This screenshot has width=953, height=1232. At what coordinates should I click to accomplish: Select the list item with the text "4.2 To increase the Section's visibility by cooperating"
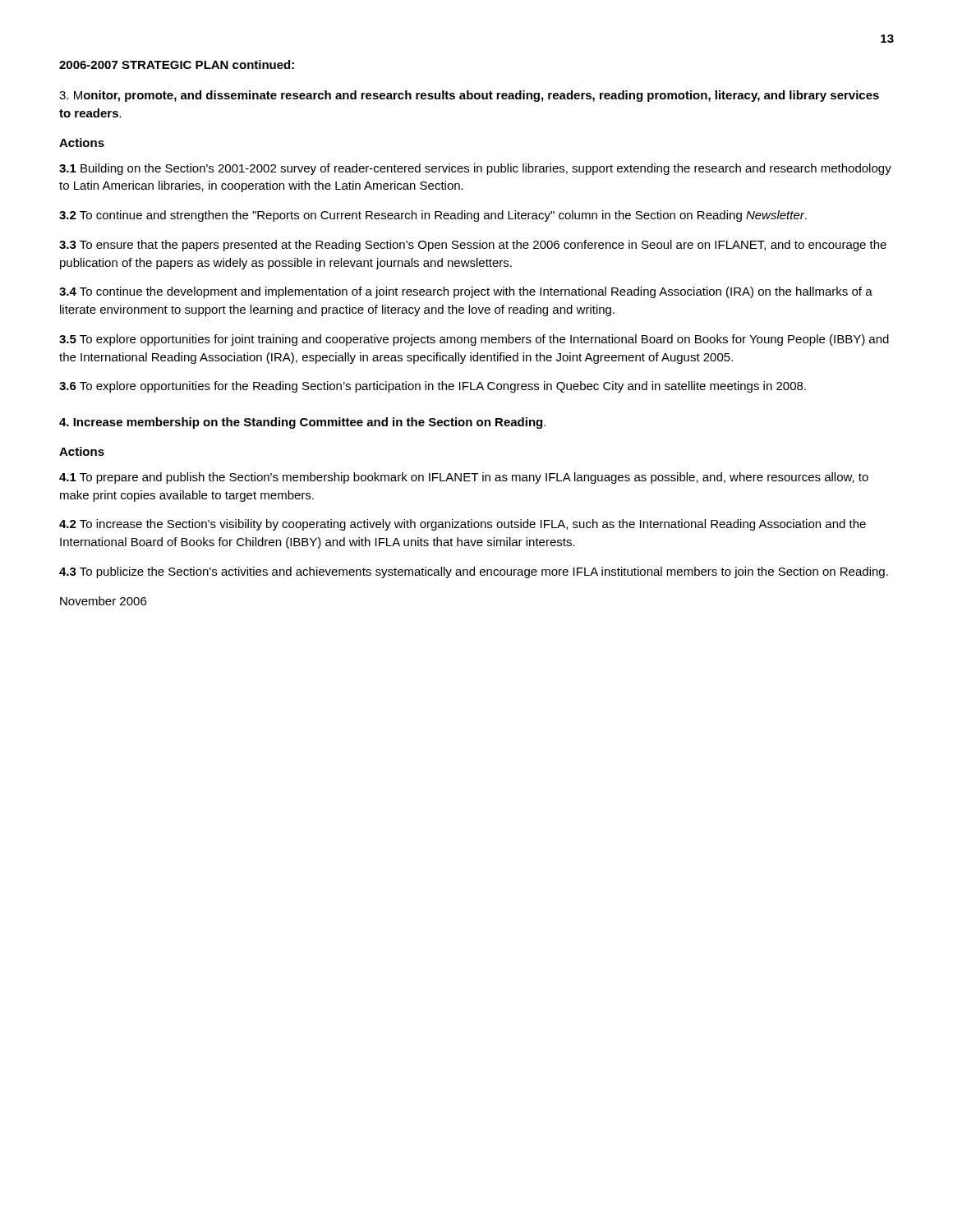pos(463,533)
